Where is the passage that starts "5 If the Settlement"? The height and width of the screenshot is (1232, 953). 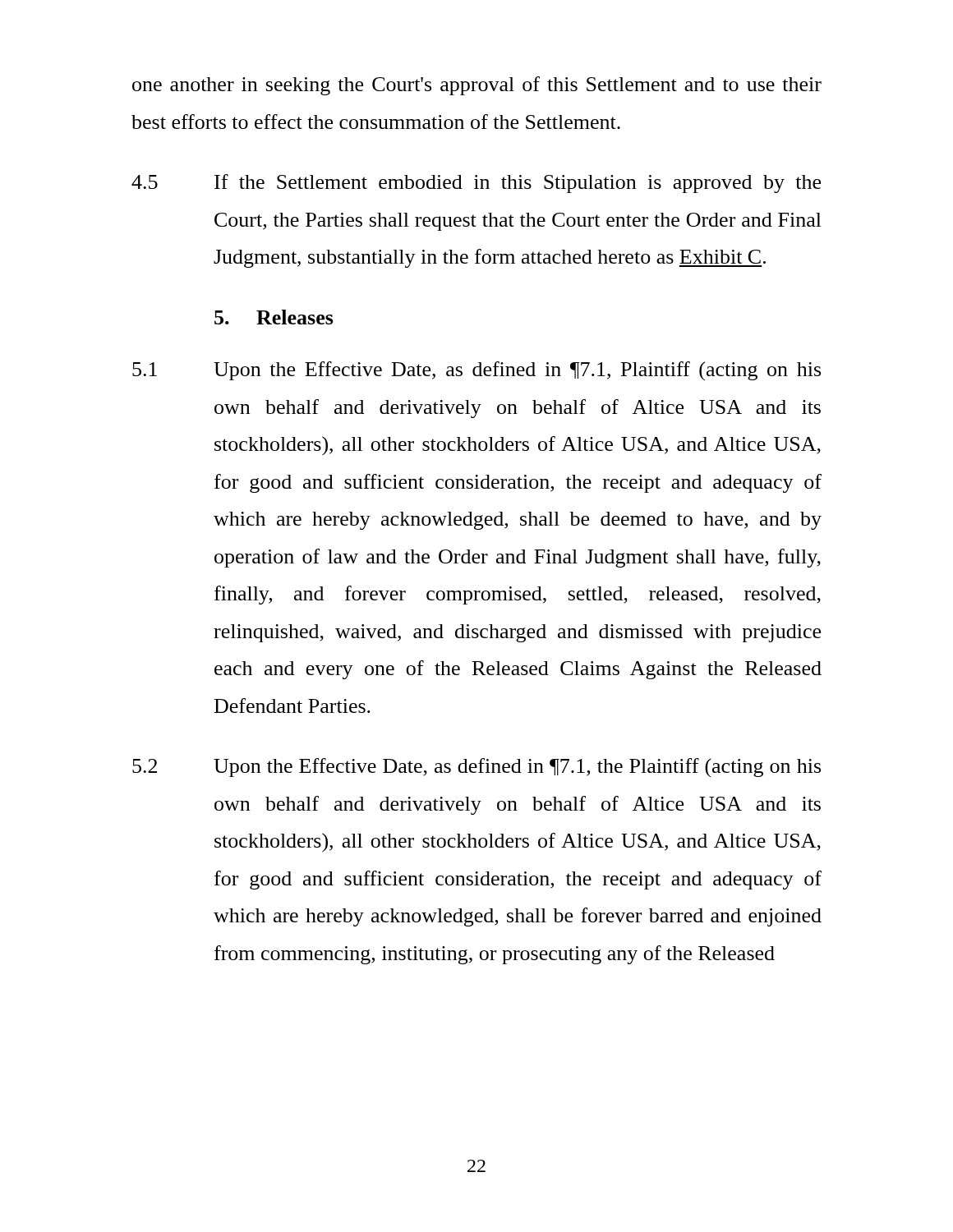pos(476,220)
